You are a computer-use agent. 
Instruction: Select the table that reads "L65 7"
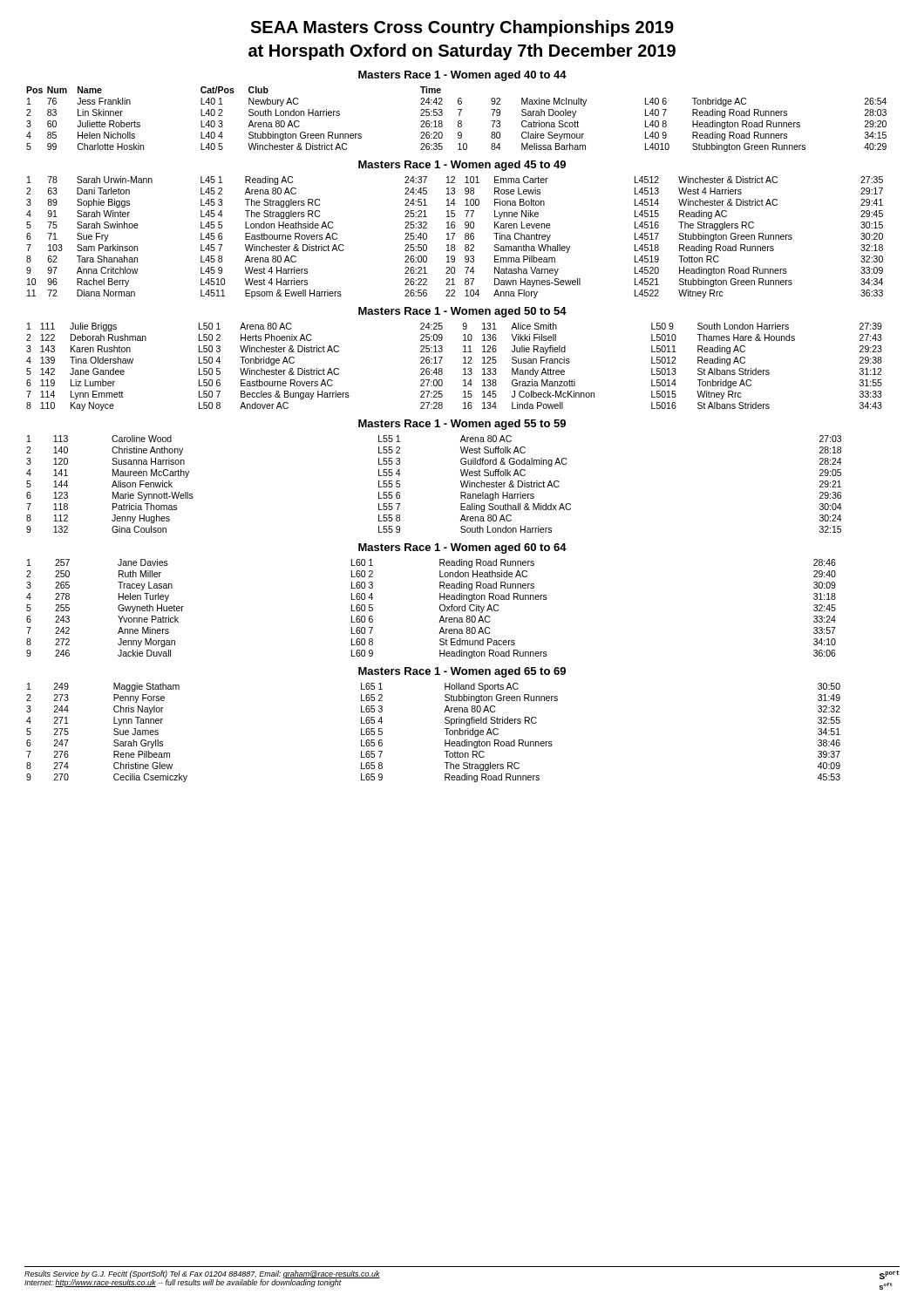pyautogui.click(x=462, y=731)
